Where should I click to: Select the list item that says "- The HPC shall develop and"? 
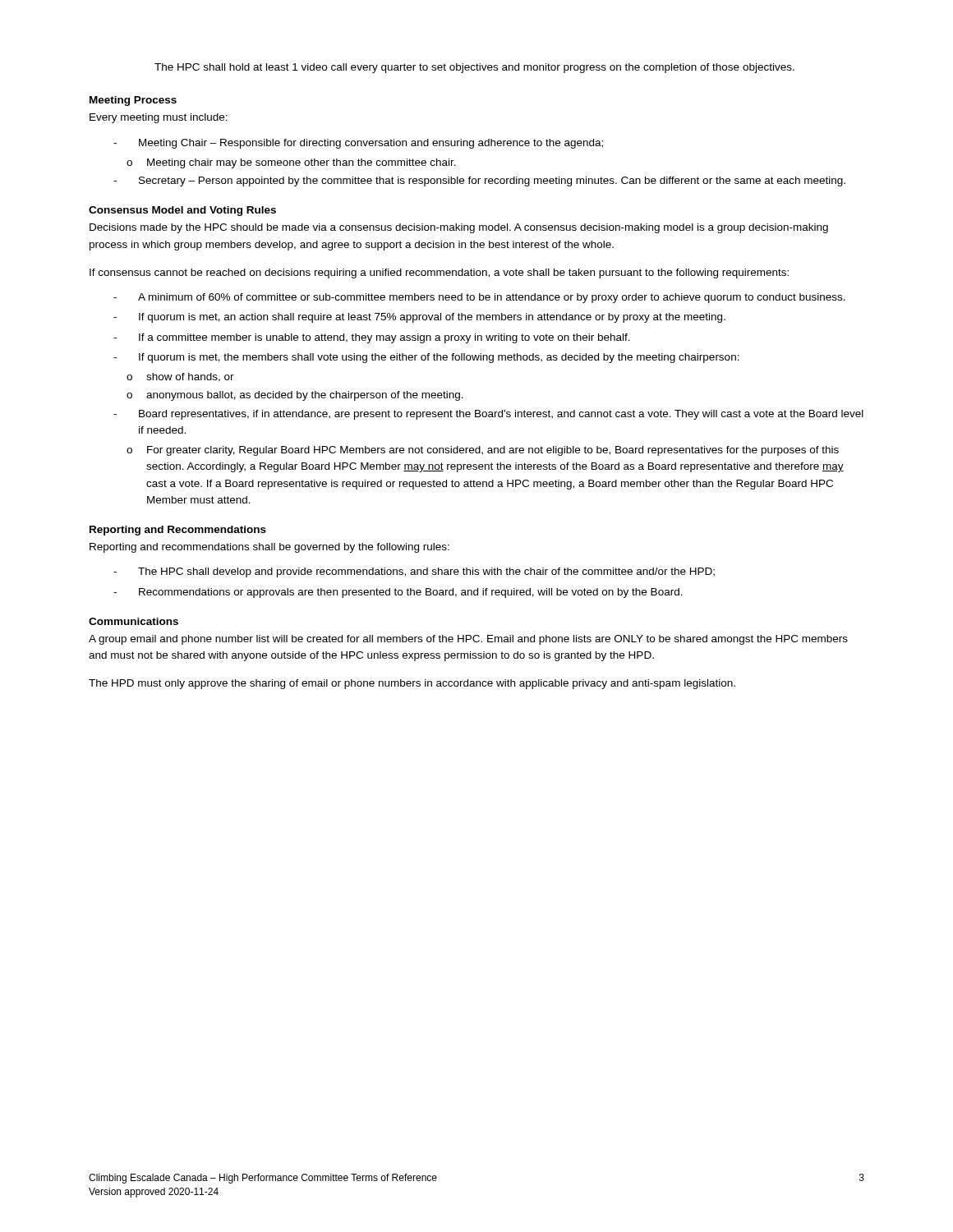tap(476, 572)
